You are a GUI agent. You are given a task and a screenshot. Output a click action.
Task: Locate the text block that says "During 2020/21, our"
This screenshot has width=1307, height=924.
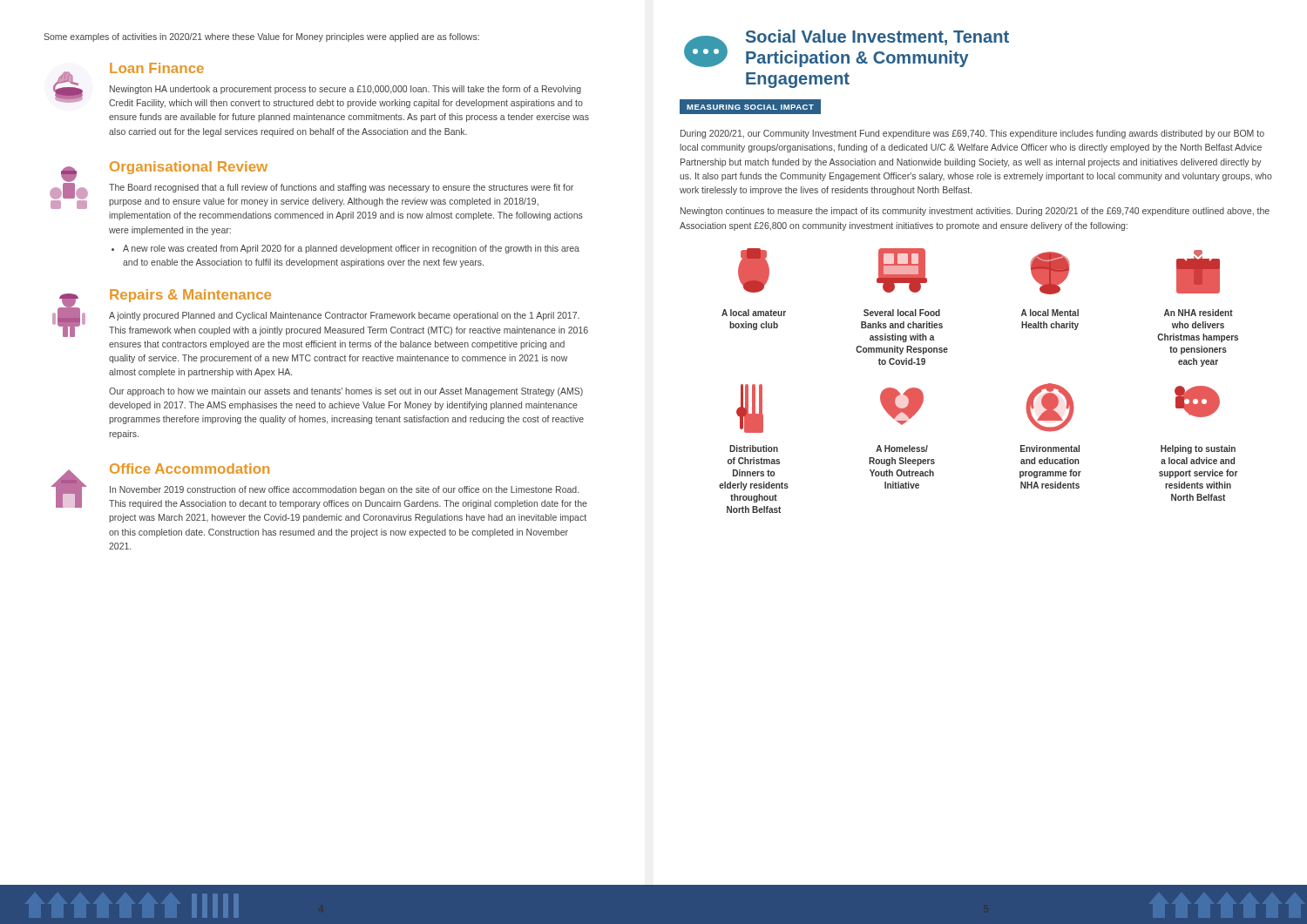[976, 162]
